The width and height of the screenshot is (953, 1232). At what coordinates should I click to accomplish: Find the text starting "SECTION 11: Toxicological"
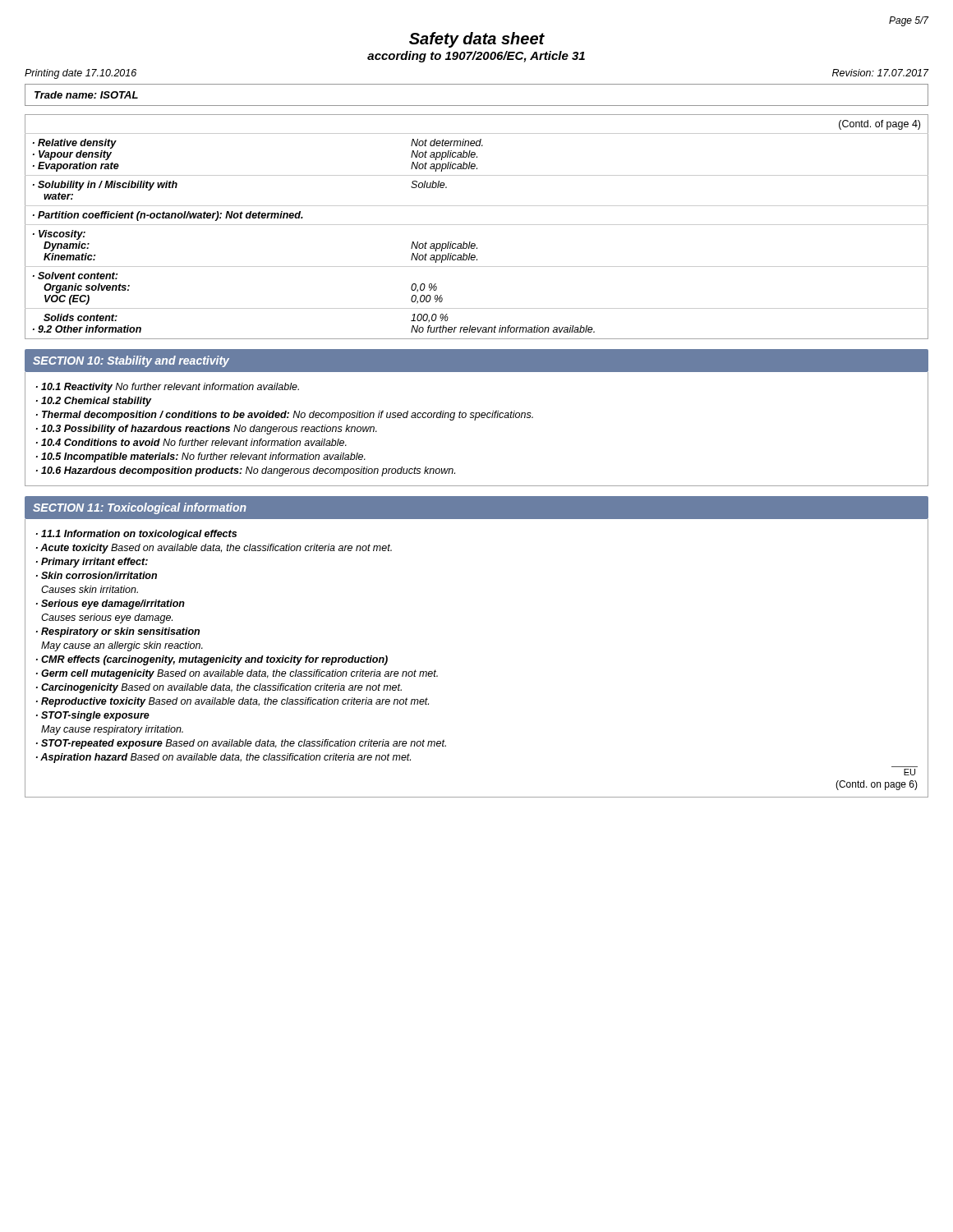tap(476, 508)
